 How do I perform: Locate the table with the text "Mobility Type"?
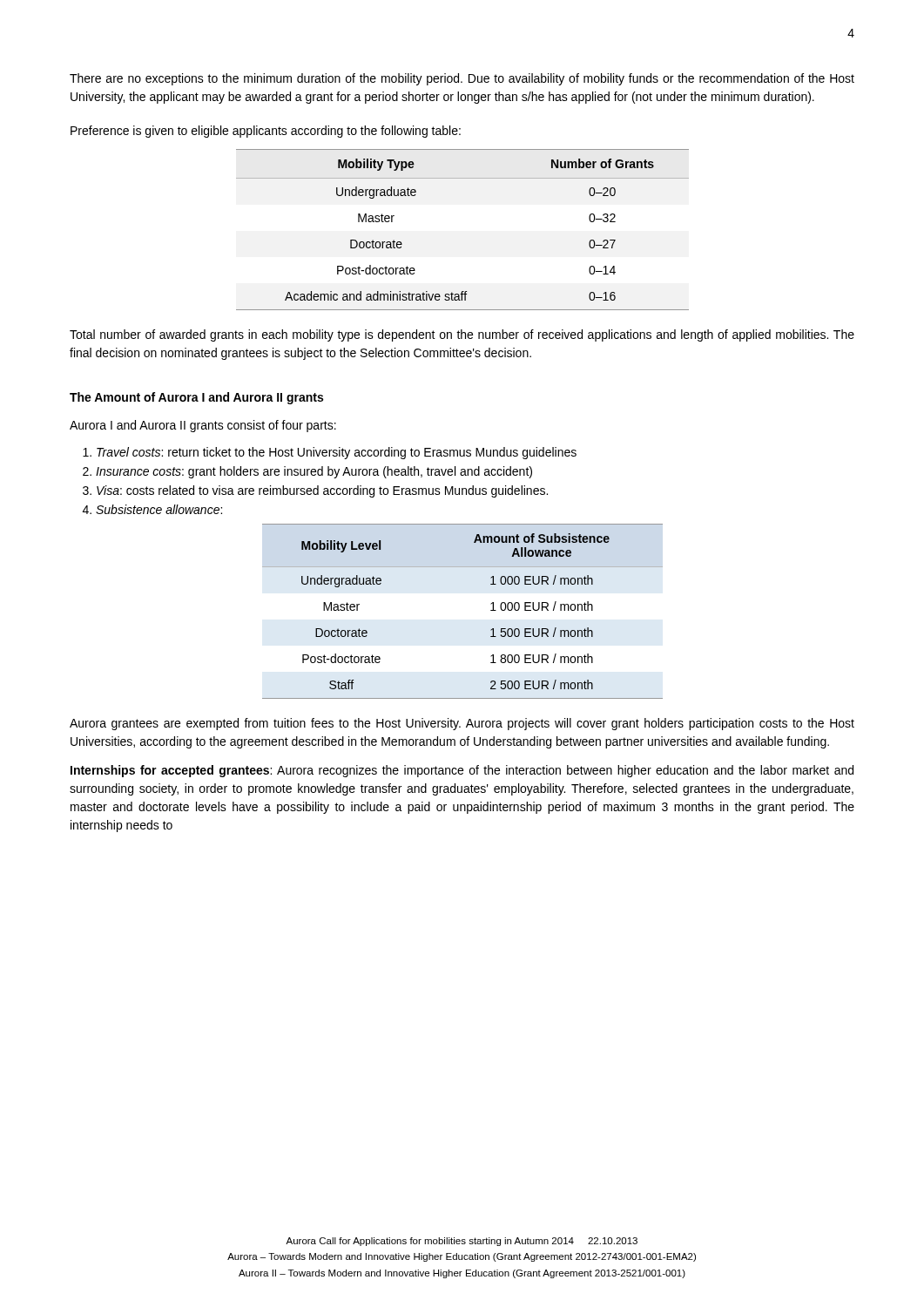462,230
